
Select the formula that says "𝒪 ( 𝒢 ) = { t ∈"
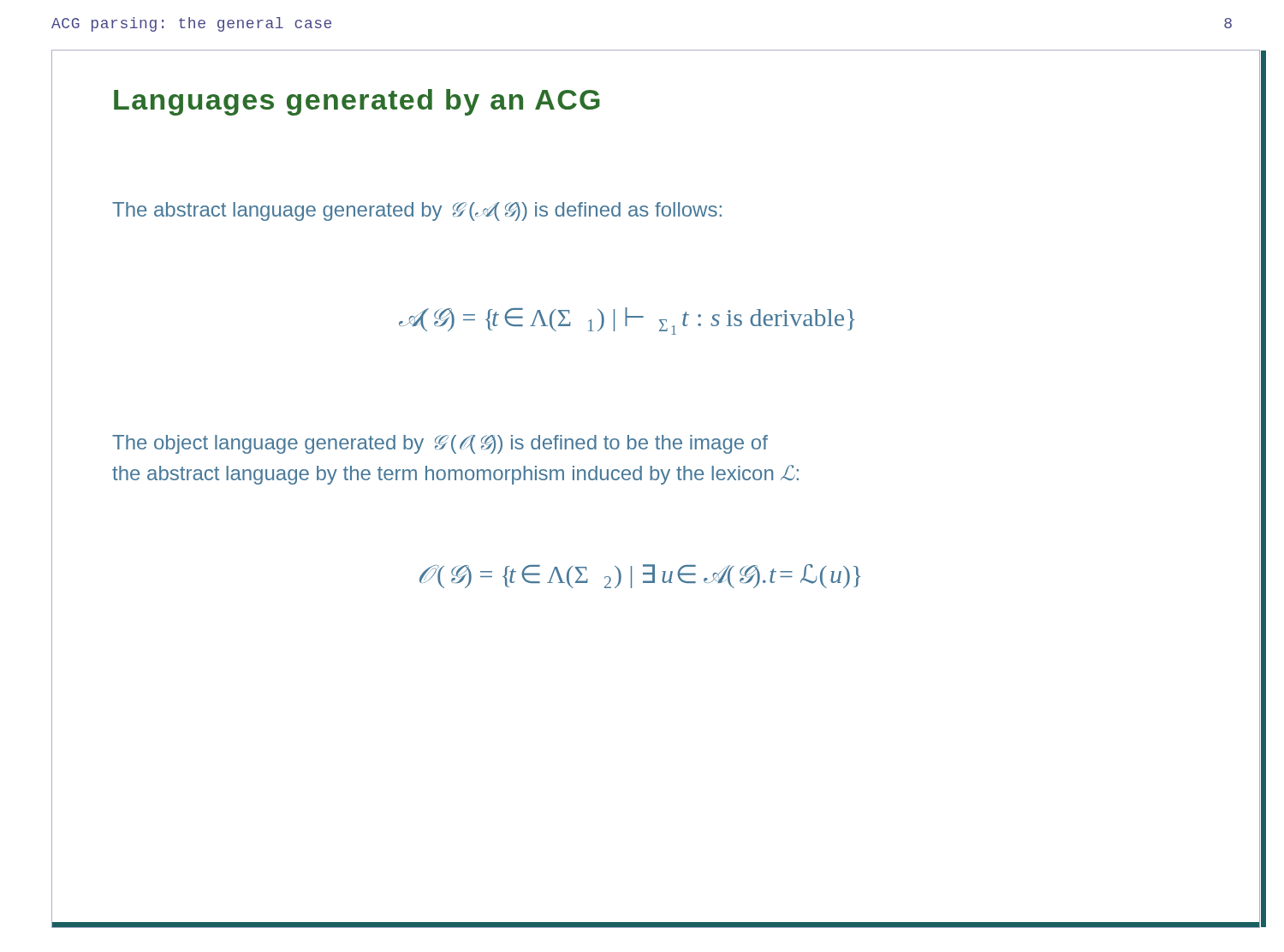pos(656,573)
